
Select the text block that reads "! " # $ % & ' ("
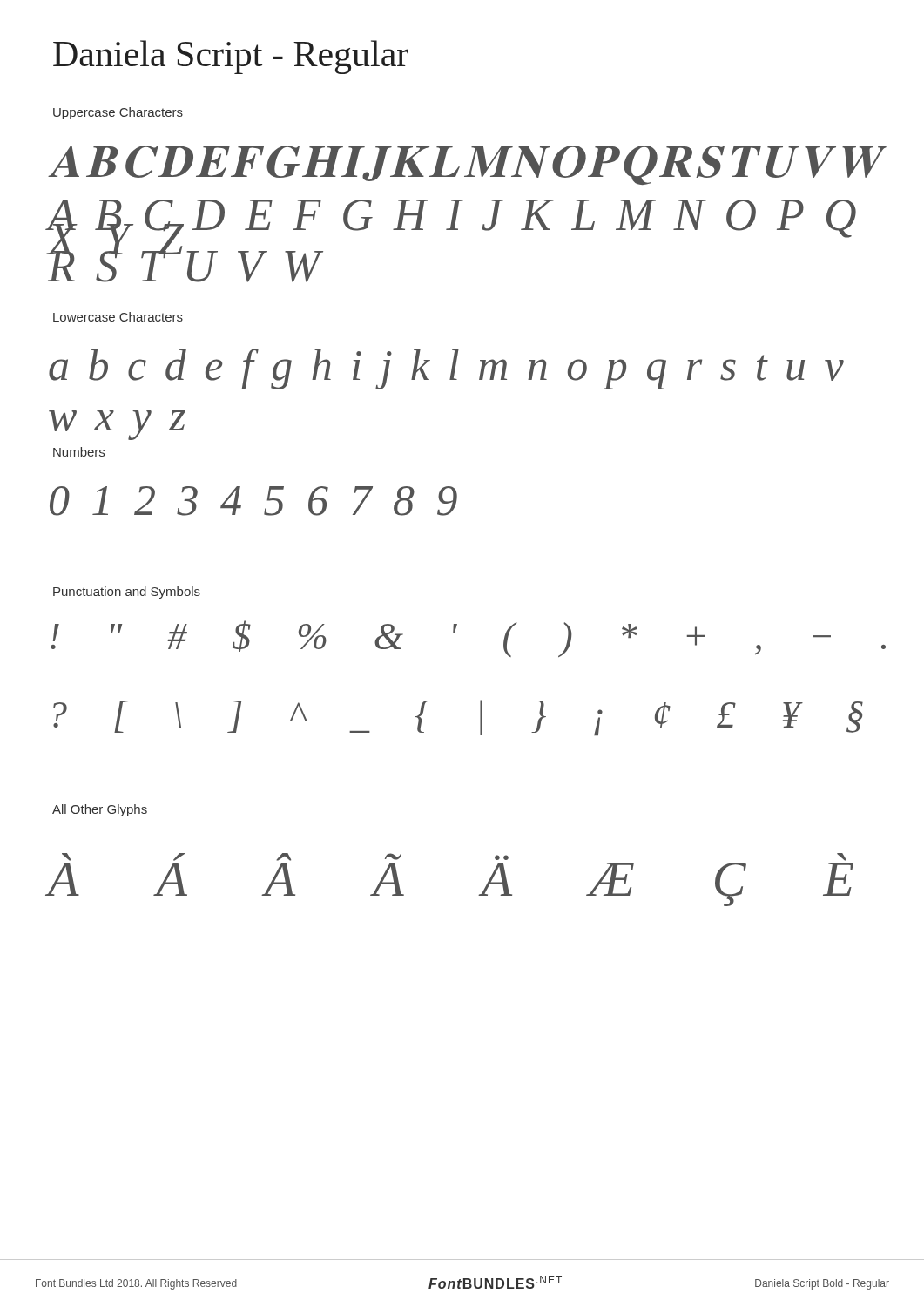point(482,637)
